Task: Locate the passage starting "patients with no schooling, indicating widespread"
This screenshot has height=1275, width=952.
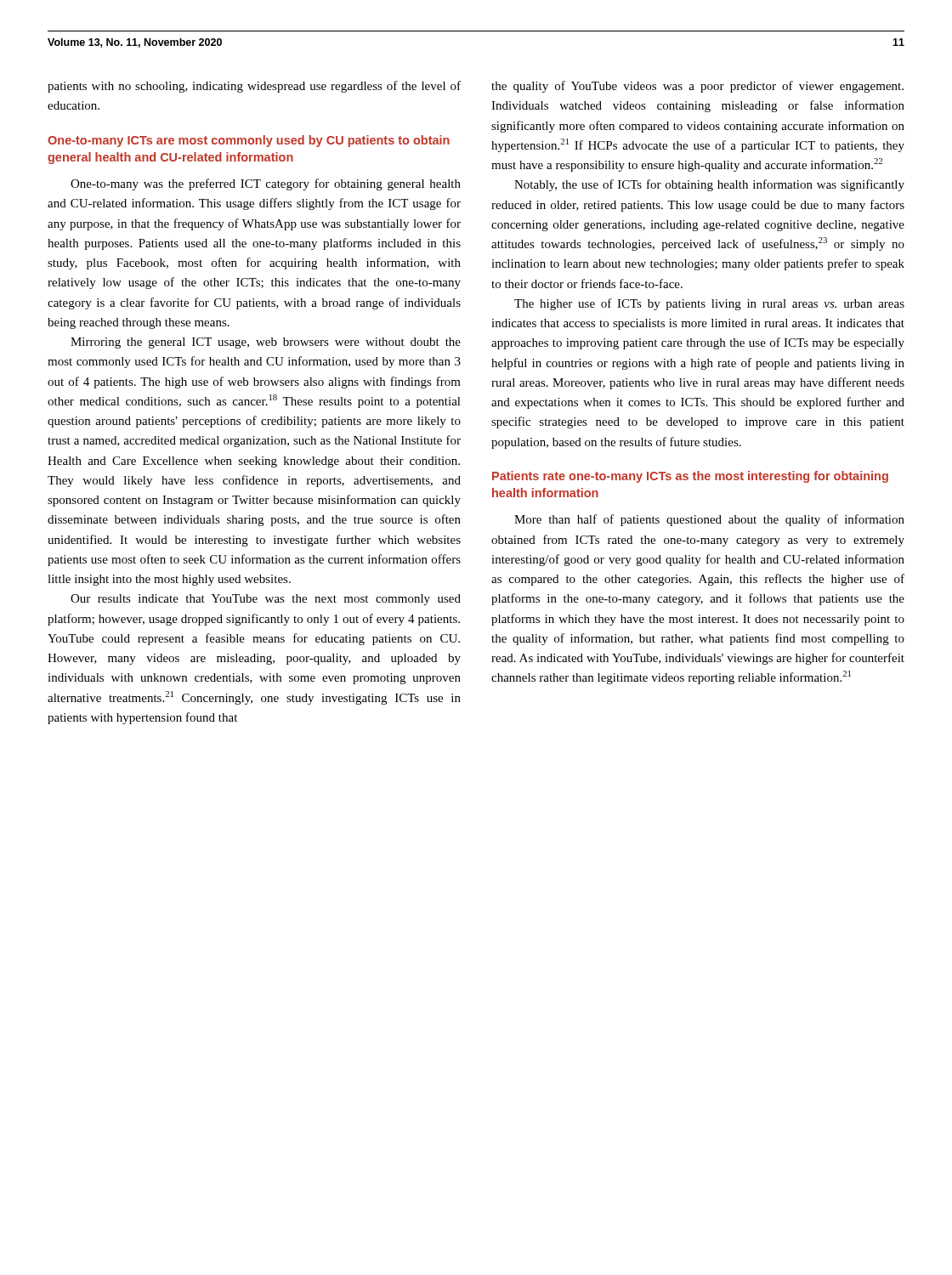Action: click(254, 96)
